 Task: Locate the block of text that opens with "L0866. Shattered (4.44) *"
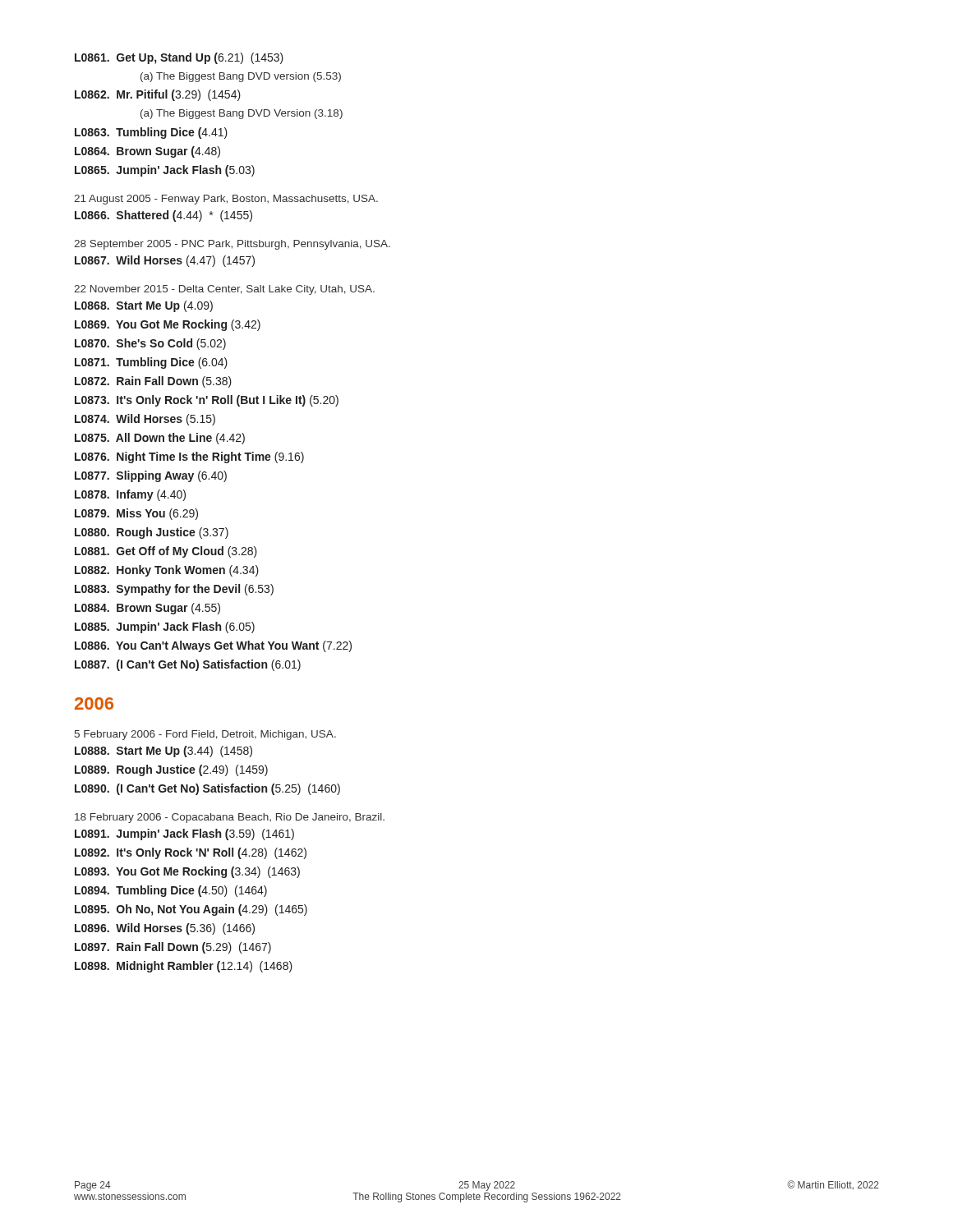click(x=163, y=215)
